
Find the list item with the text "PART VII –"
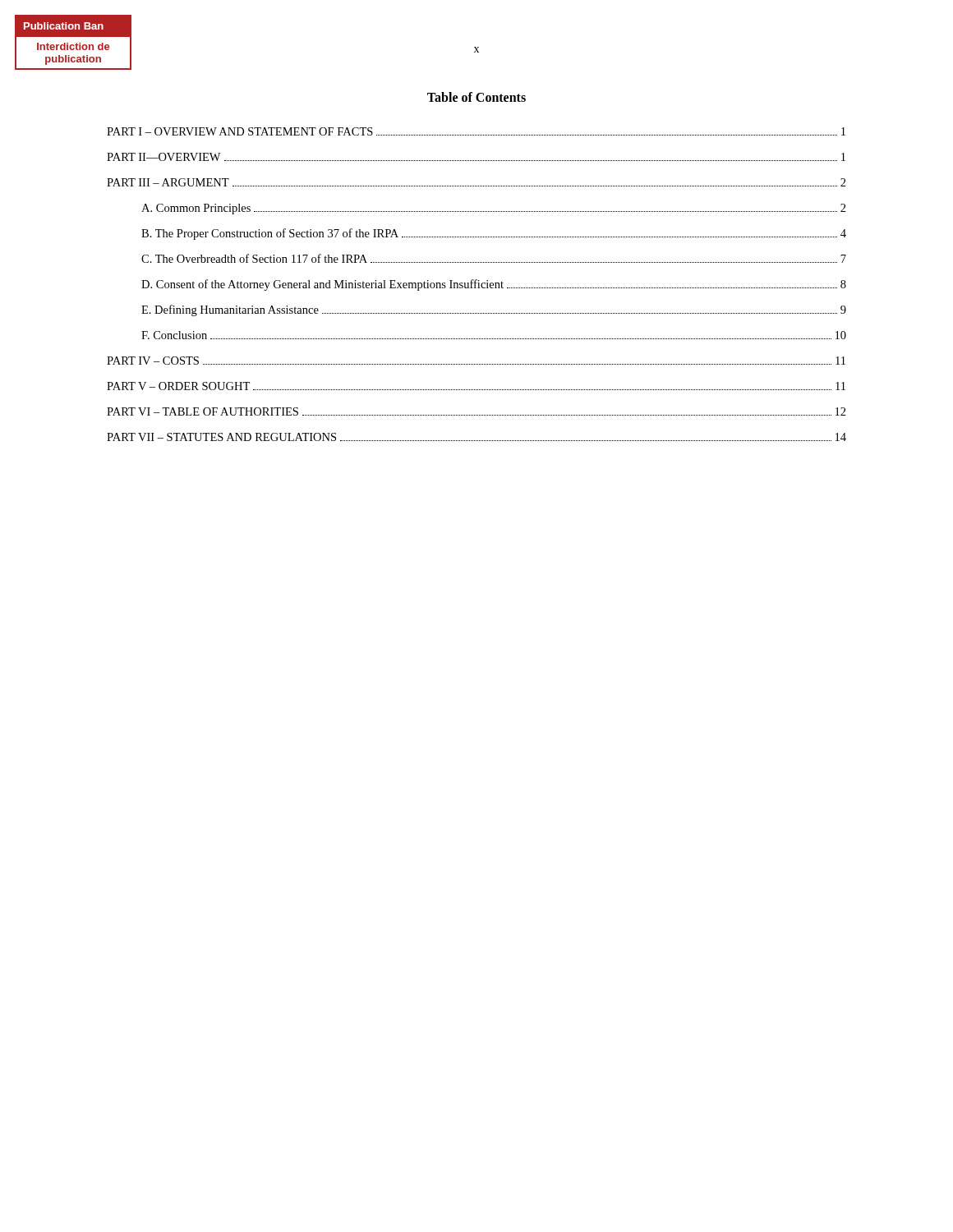pyautogui.click(x=476, y=437)
